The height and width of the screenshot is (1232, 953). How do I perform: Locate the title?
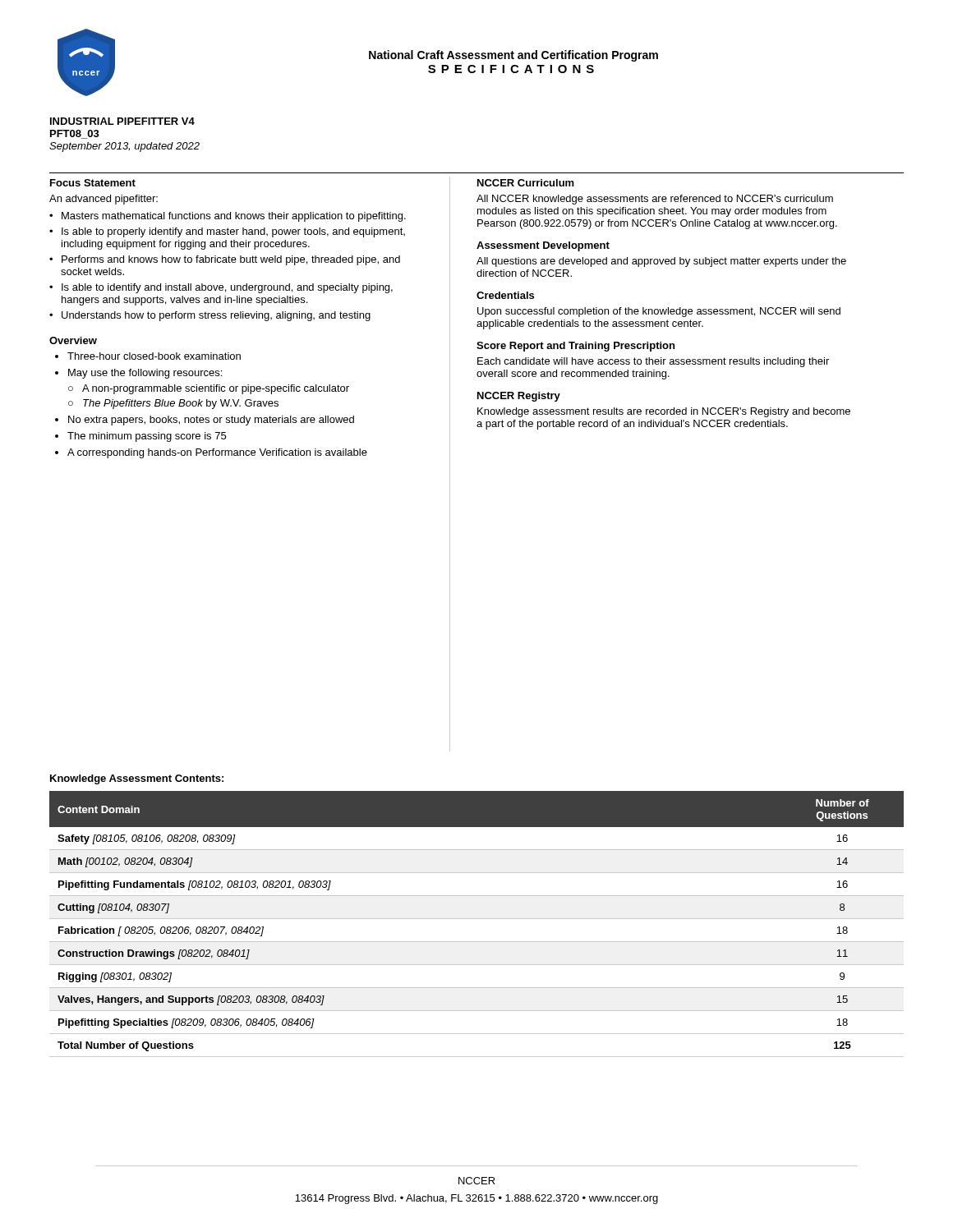point(124,133)
